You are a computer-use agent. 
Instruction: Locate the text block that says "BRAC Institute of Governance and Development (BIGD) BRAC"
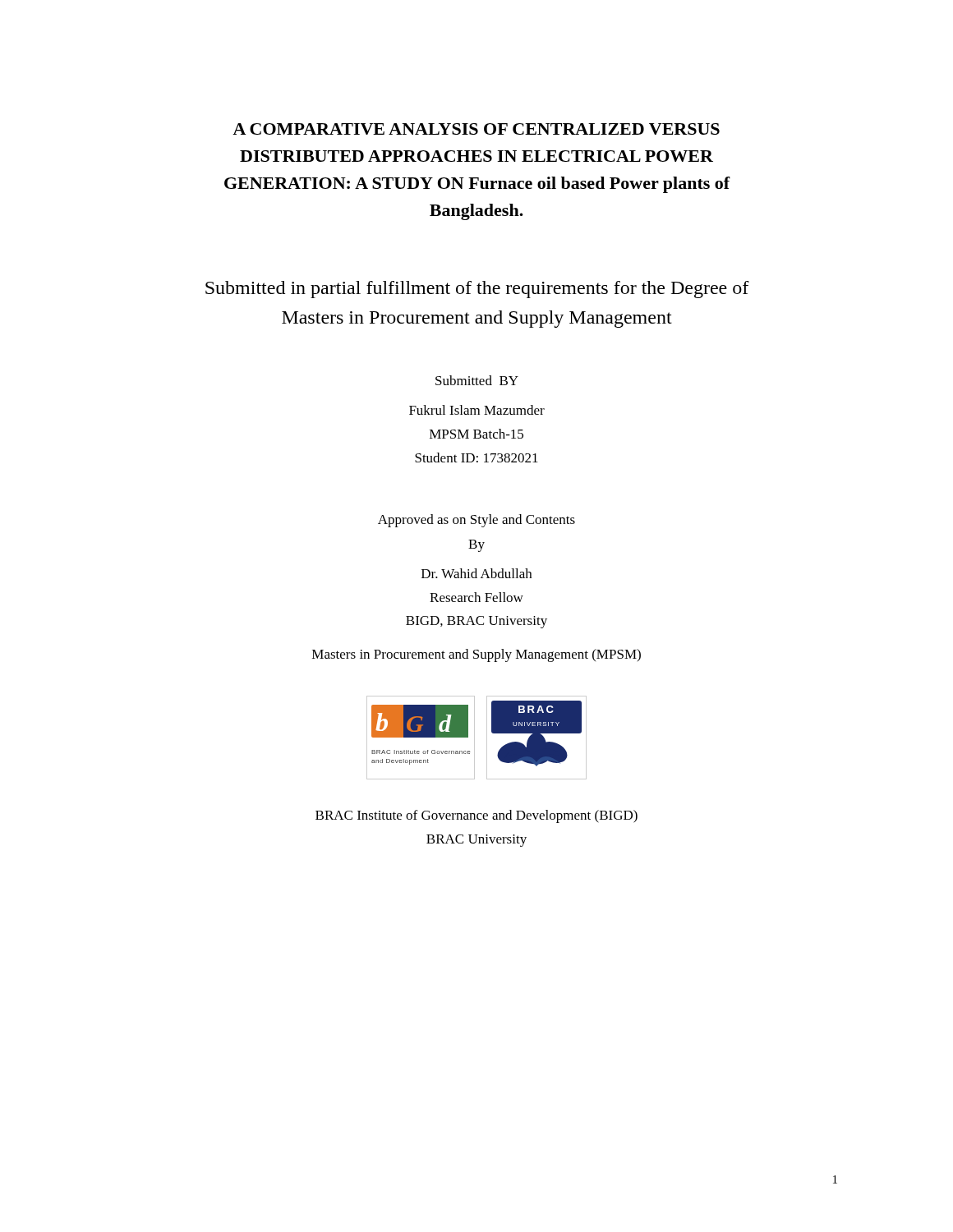(x=476, y=828)
